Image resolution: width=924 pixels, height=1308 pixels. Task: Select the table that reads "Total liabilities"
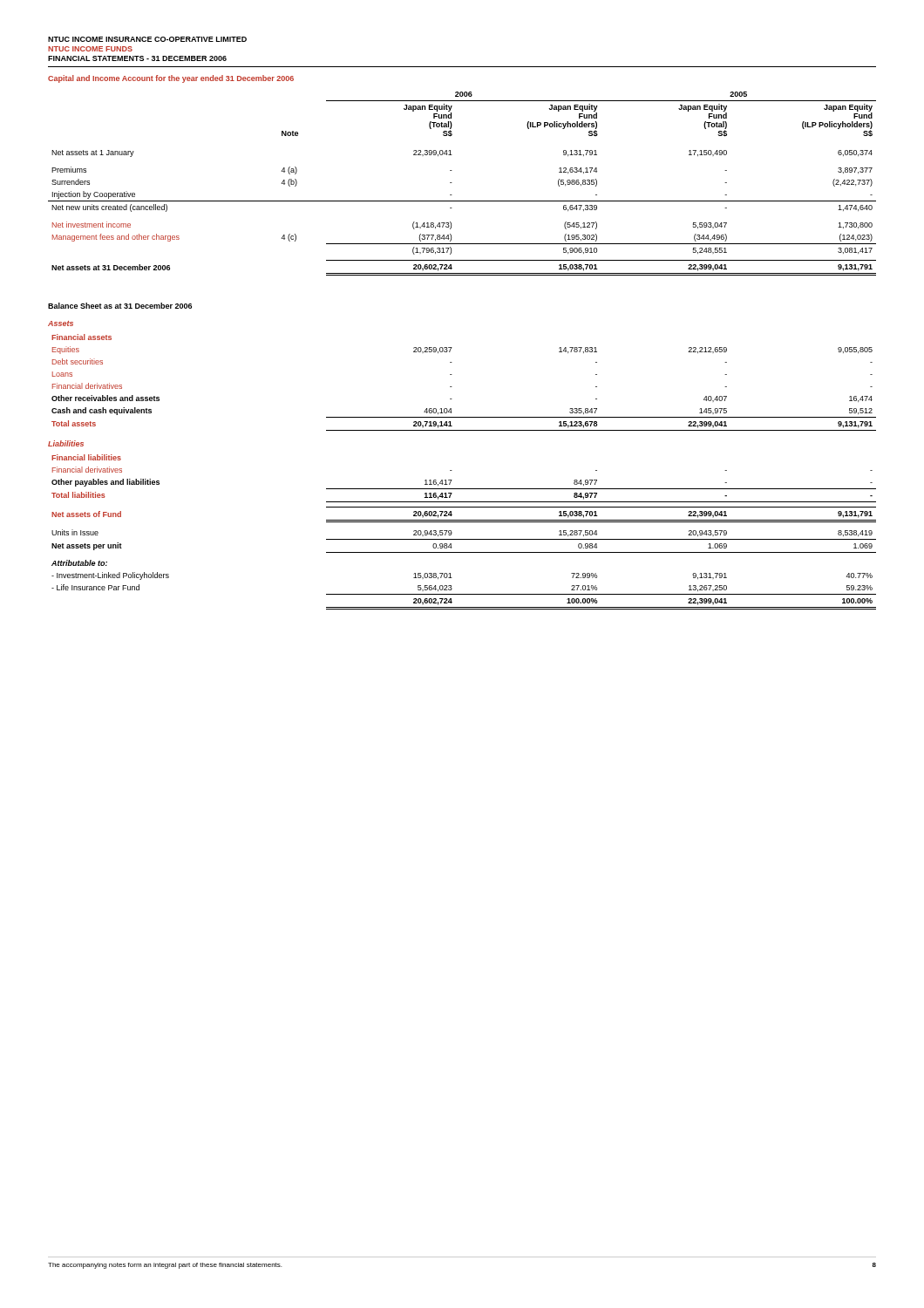coord(462,531)
